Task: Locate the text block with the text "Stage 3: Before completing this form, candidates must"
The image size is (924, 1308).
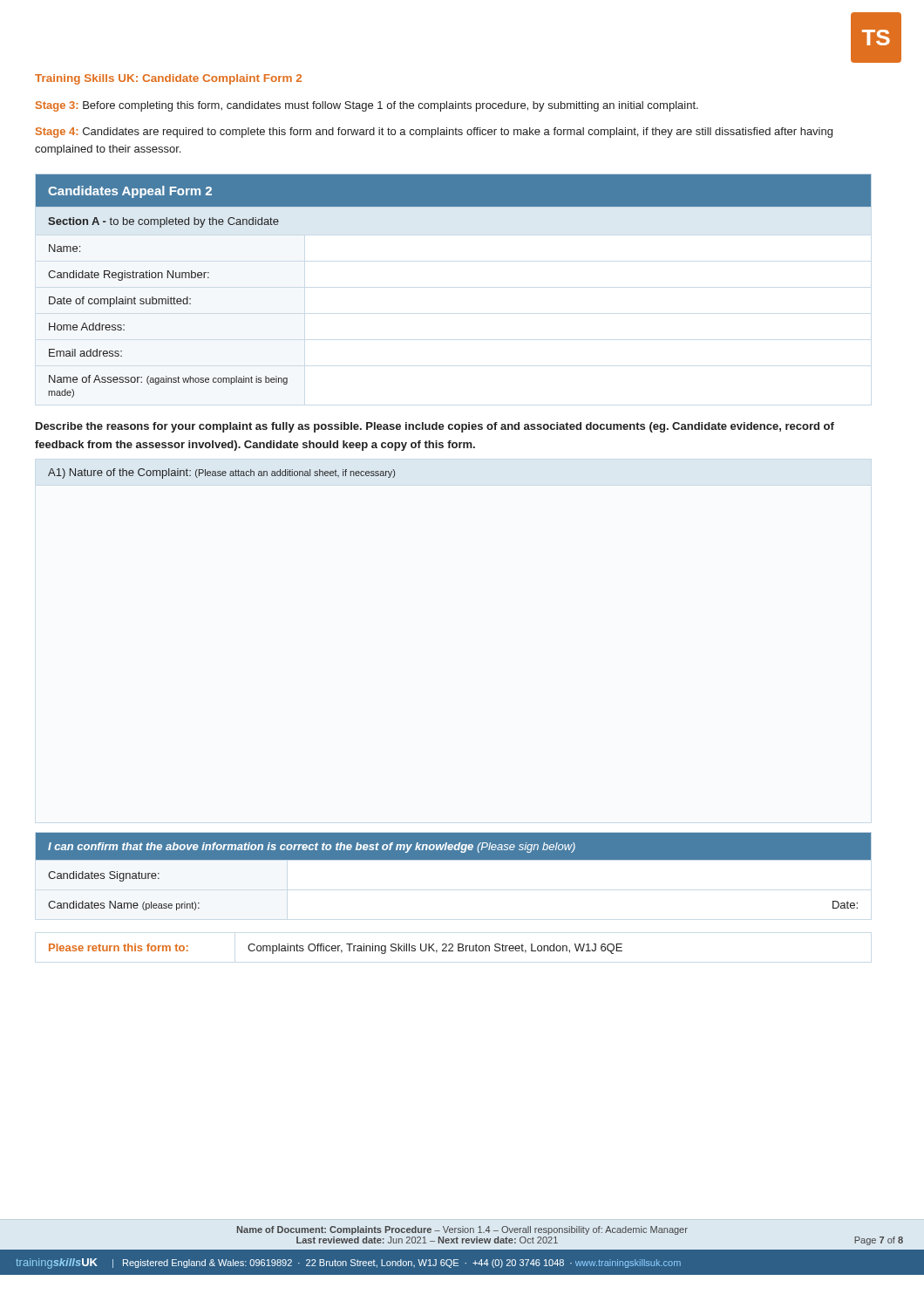Action: pyautogui.click(x=367, y=105)
